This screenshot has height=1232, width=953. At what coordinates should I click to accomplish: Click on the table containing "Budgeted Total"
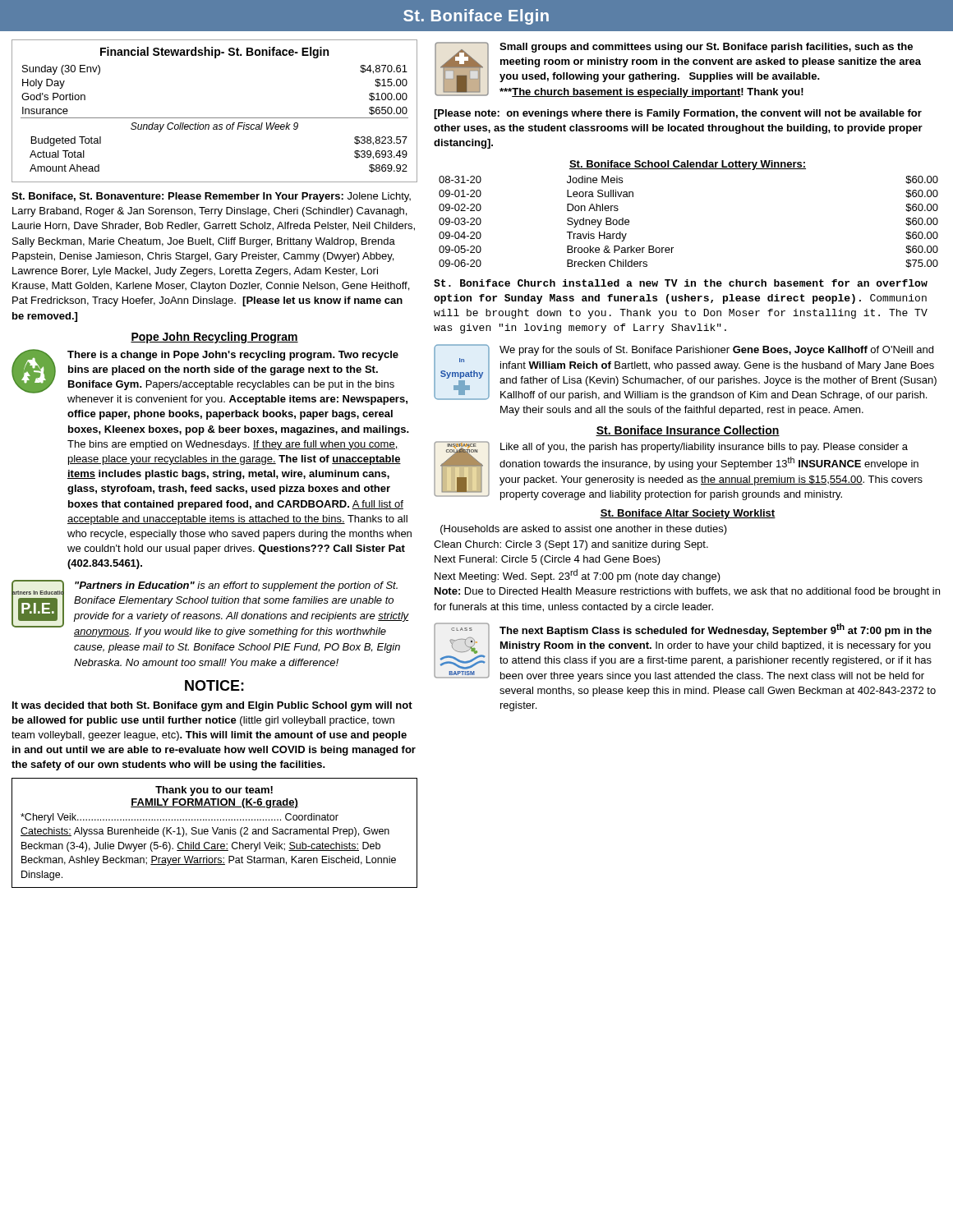(x=214, y=111)
